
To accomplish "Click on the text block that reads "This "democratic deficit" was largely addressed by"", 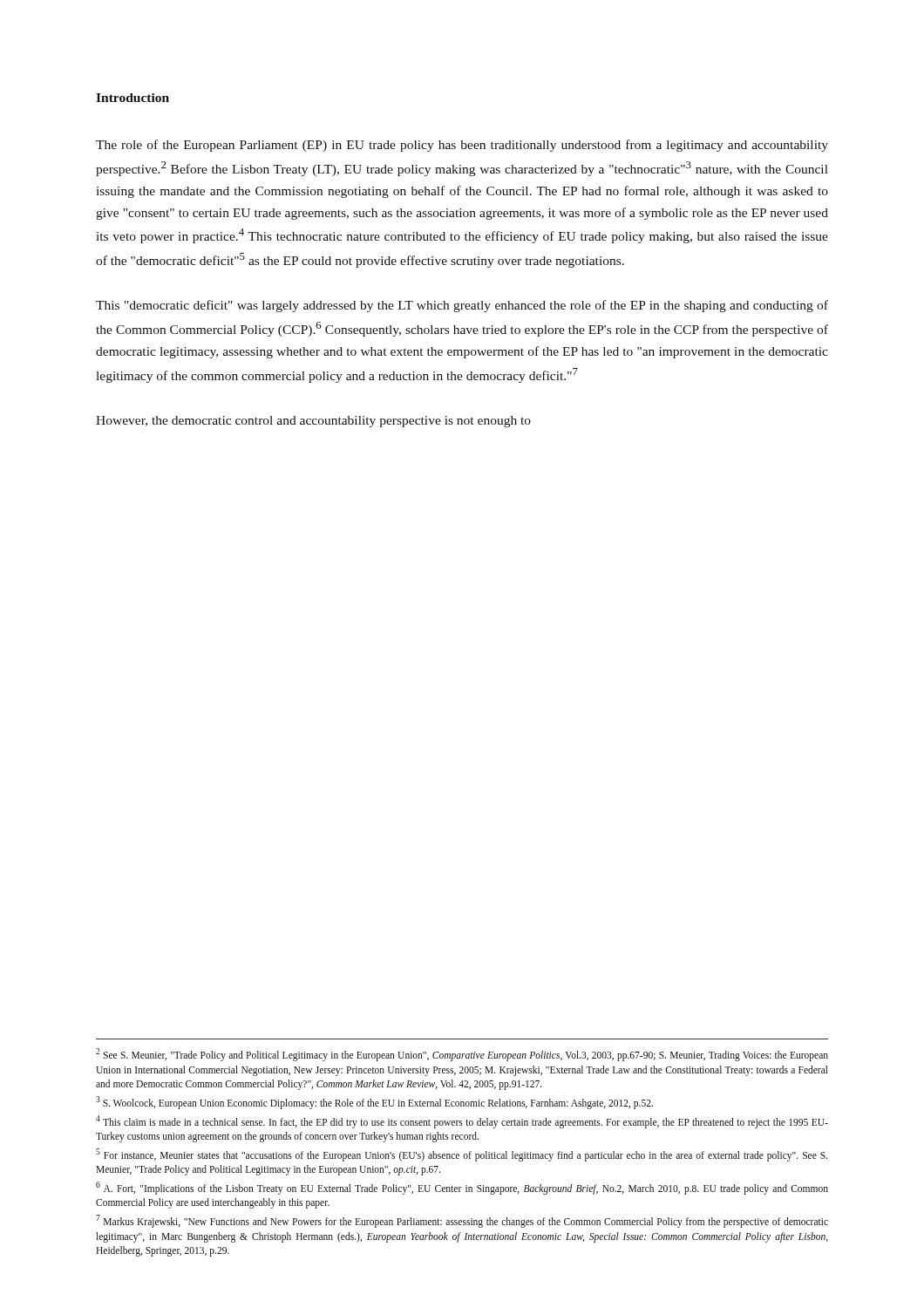I will coord(462,340).
